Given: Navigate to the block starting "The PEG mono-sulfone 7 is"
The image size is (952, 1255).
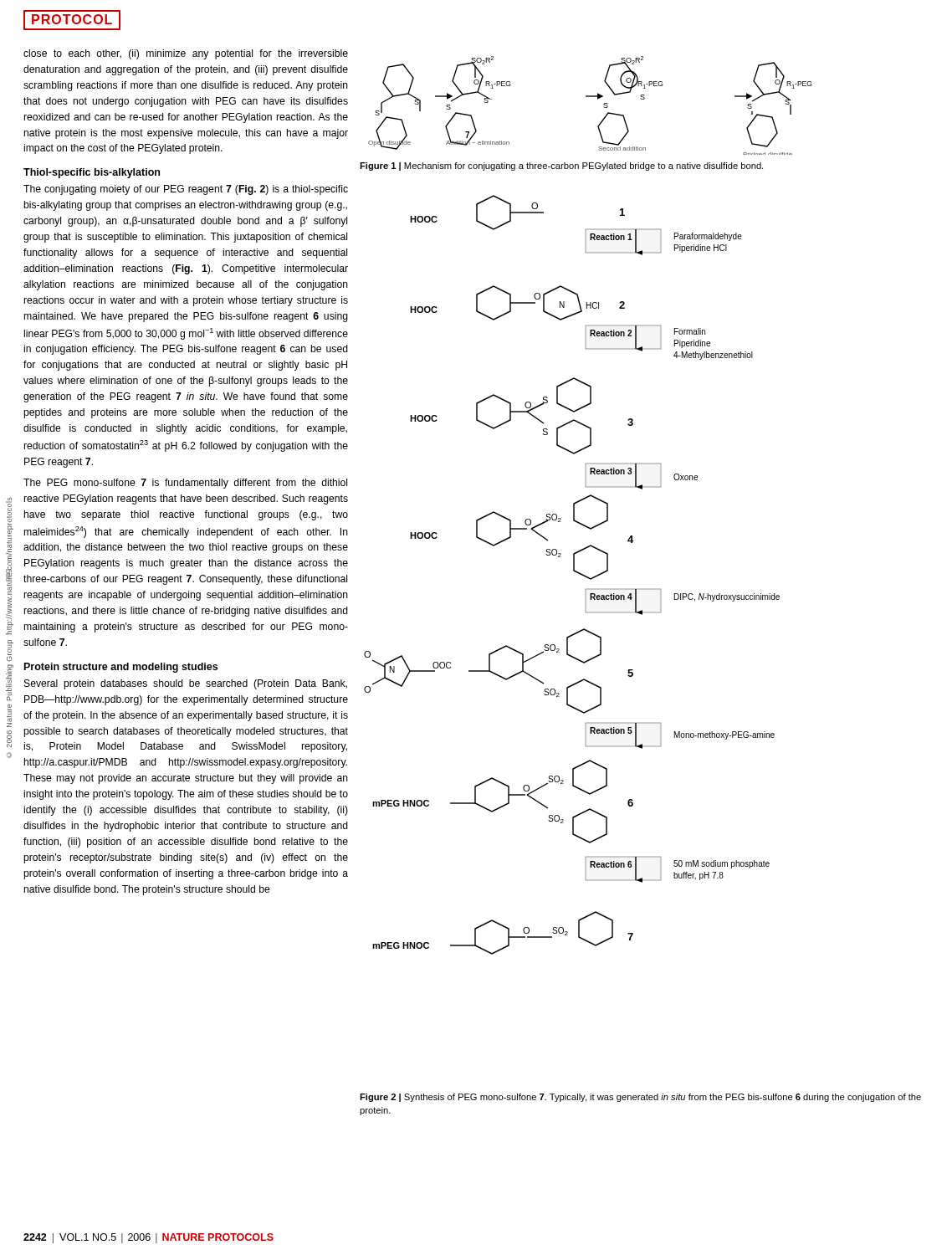Looking at the screenshot, I should pos(186,563).
